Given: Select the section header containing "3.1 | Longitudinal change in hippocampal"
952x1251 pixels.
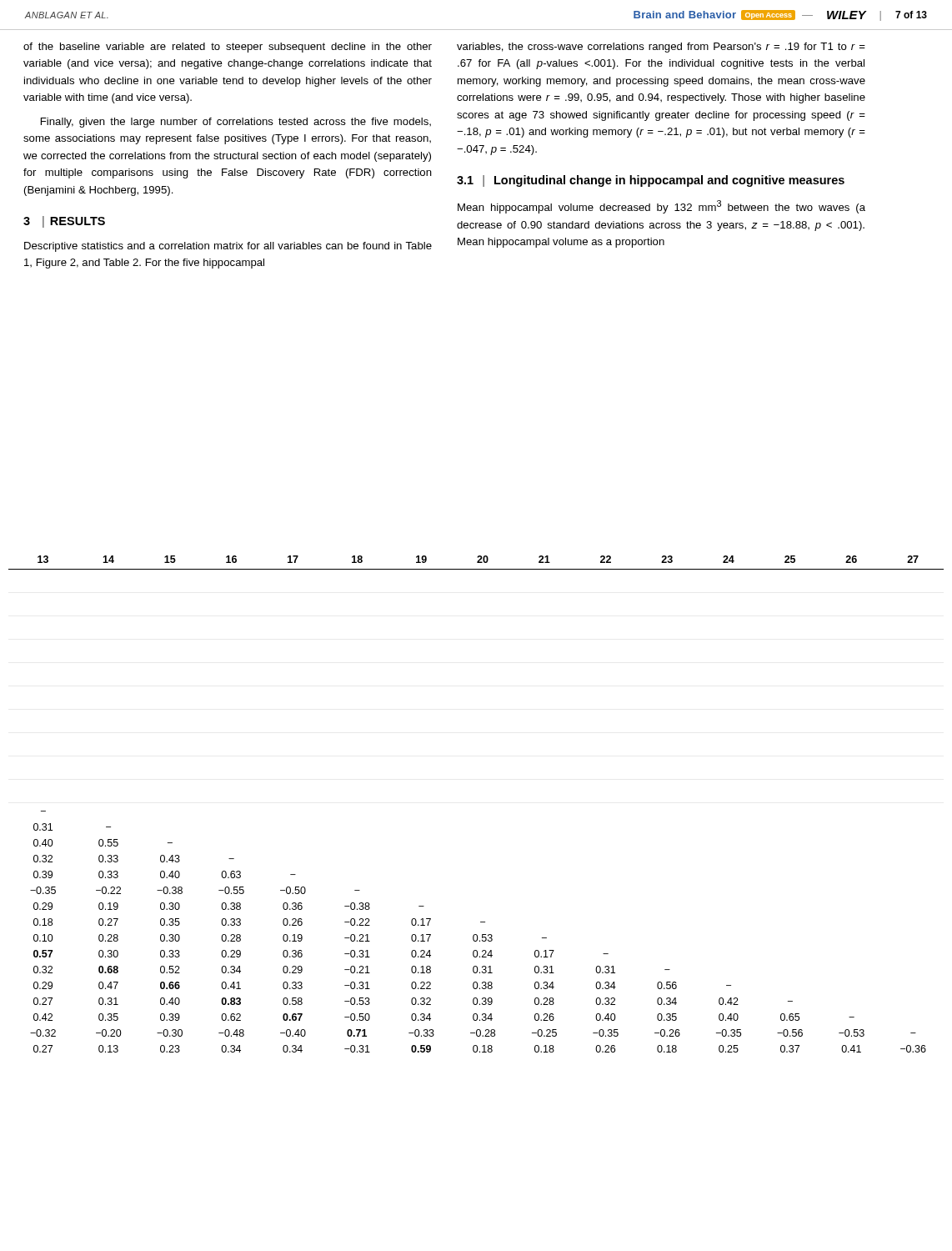Looking at the screenshot, I should [x=651, y=180].
